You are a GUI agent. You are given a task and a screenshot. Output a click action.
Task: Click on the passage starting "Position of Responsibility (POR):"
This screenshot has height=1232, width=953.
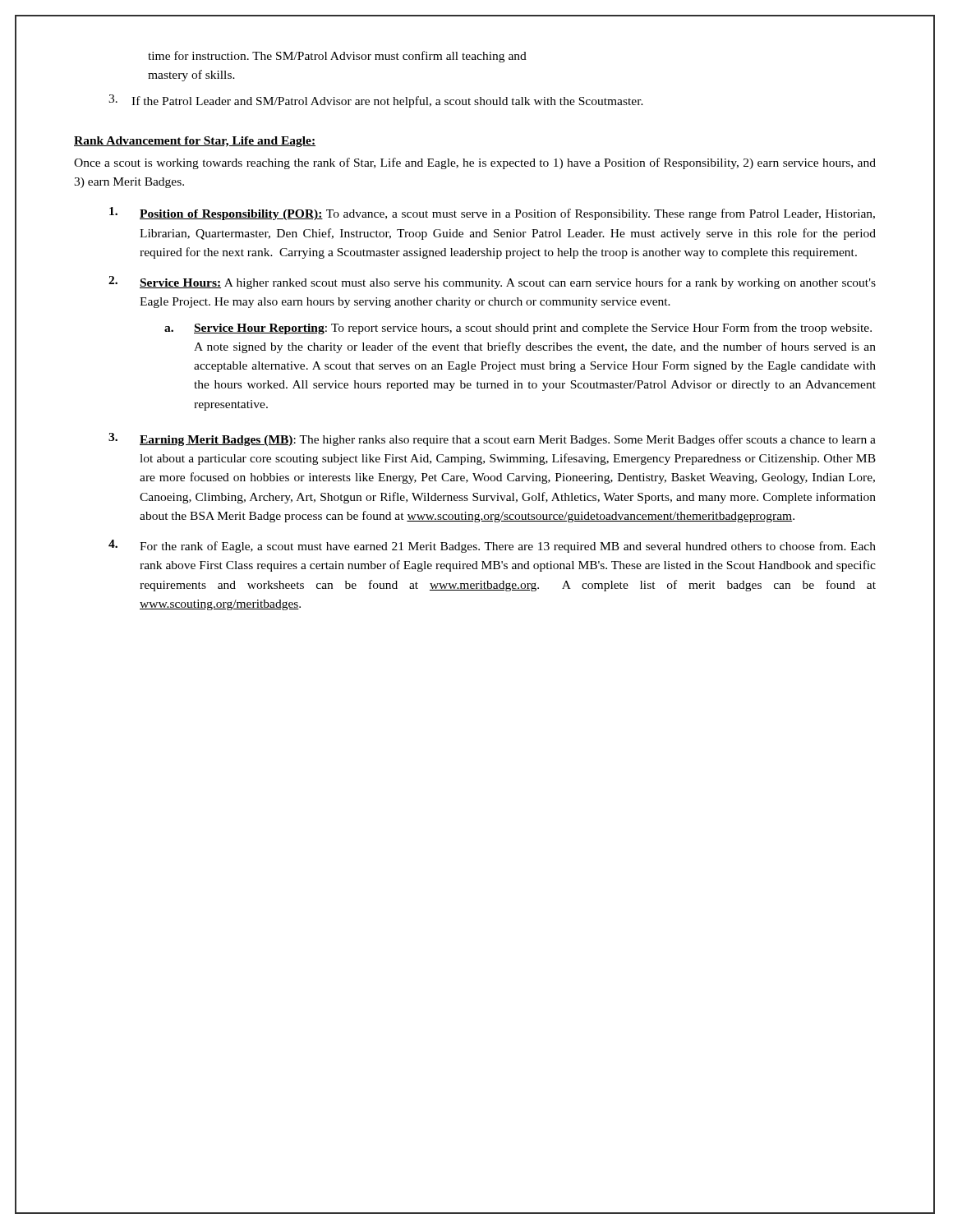(x=492, y=233)
